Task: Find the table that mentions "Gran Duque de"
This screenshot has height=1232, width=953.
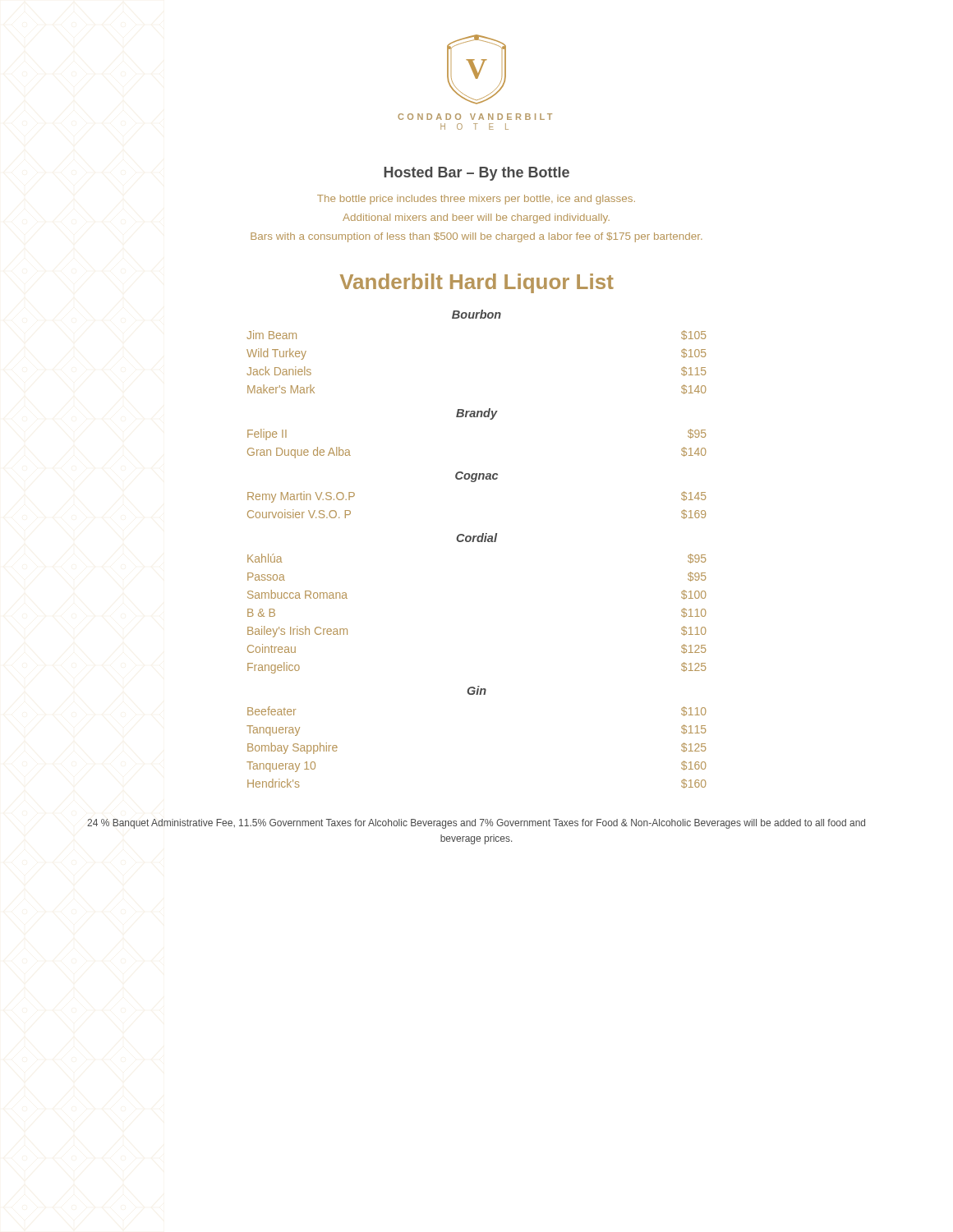Action: [x=476, y=443]
